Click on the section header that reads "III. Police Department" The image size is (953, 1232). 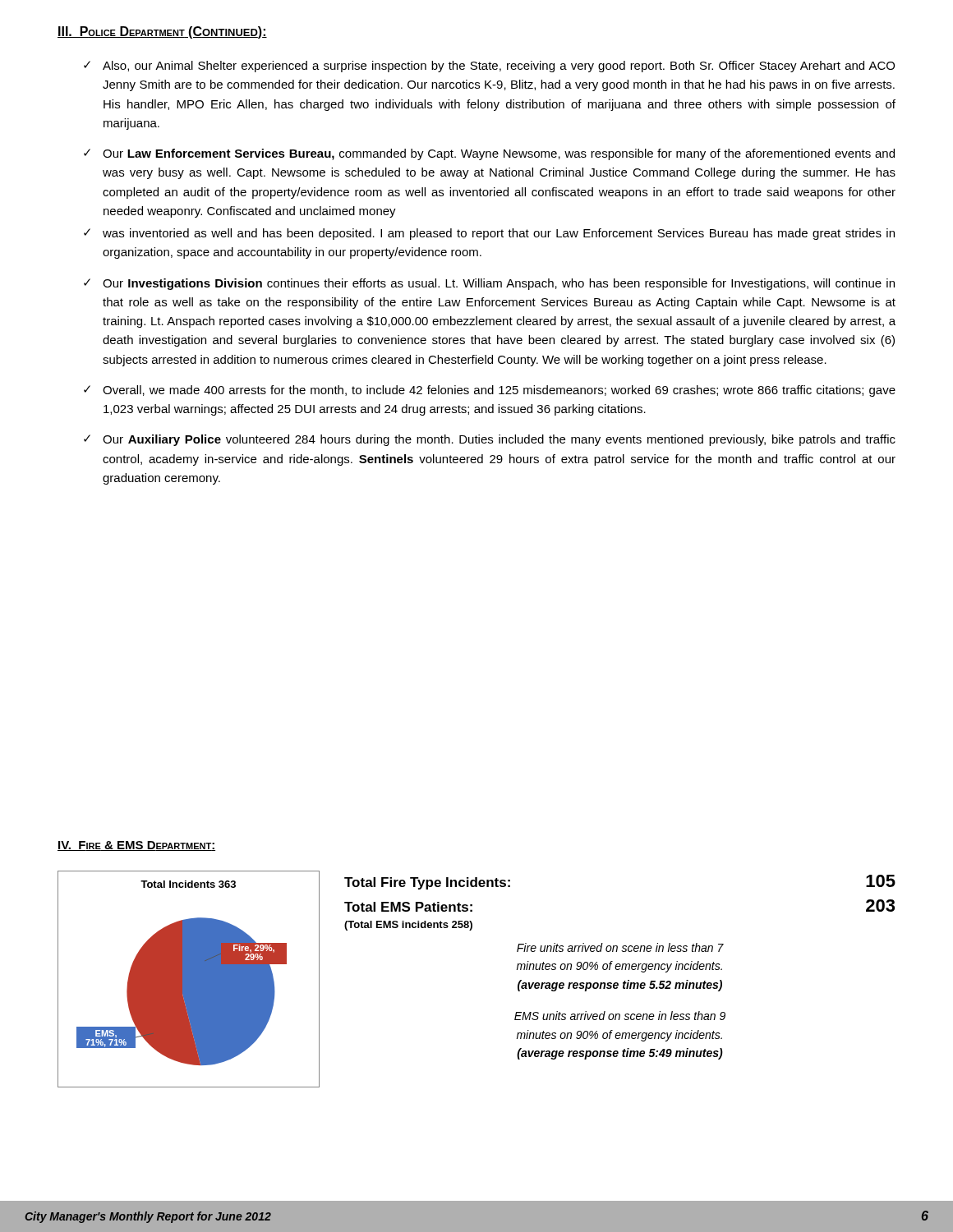tap(162, 32)
